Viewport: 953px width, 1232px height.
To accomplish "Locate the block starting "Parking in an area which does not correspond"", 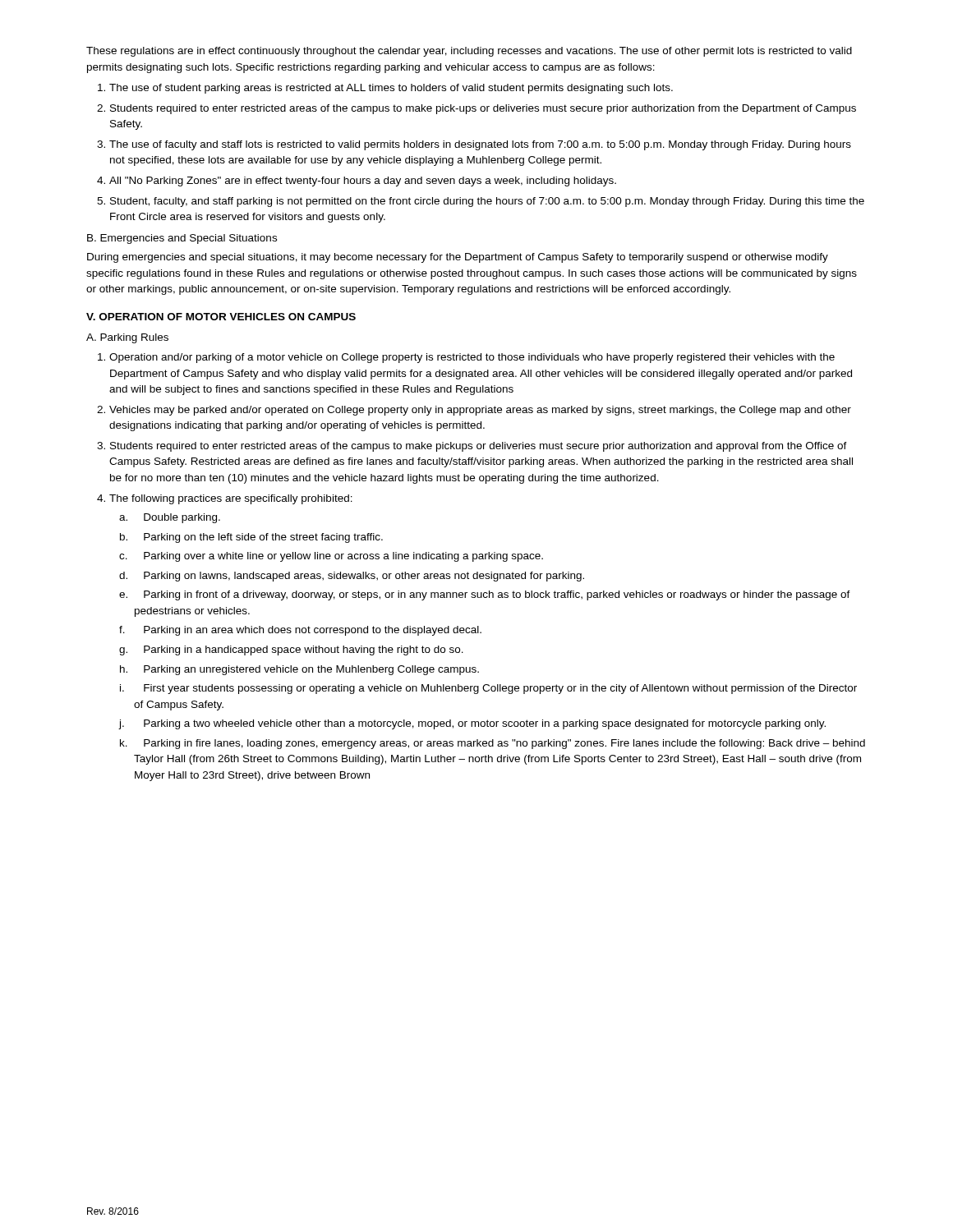I will point(313,631).
